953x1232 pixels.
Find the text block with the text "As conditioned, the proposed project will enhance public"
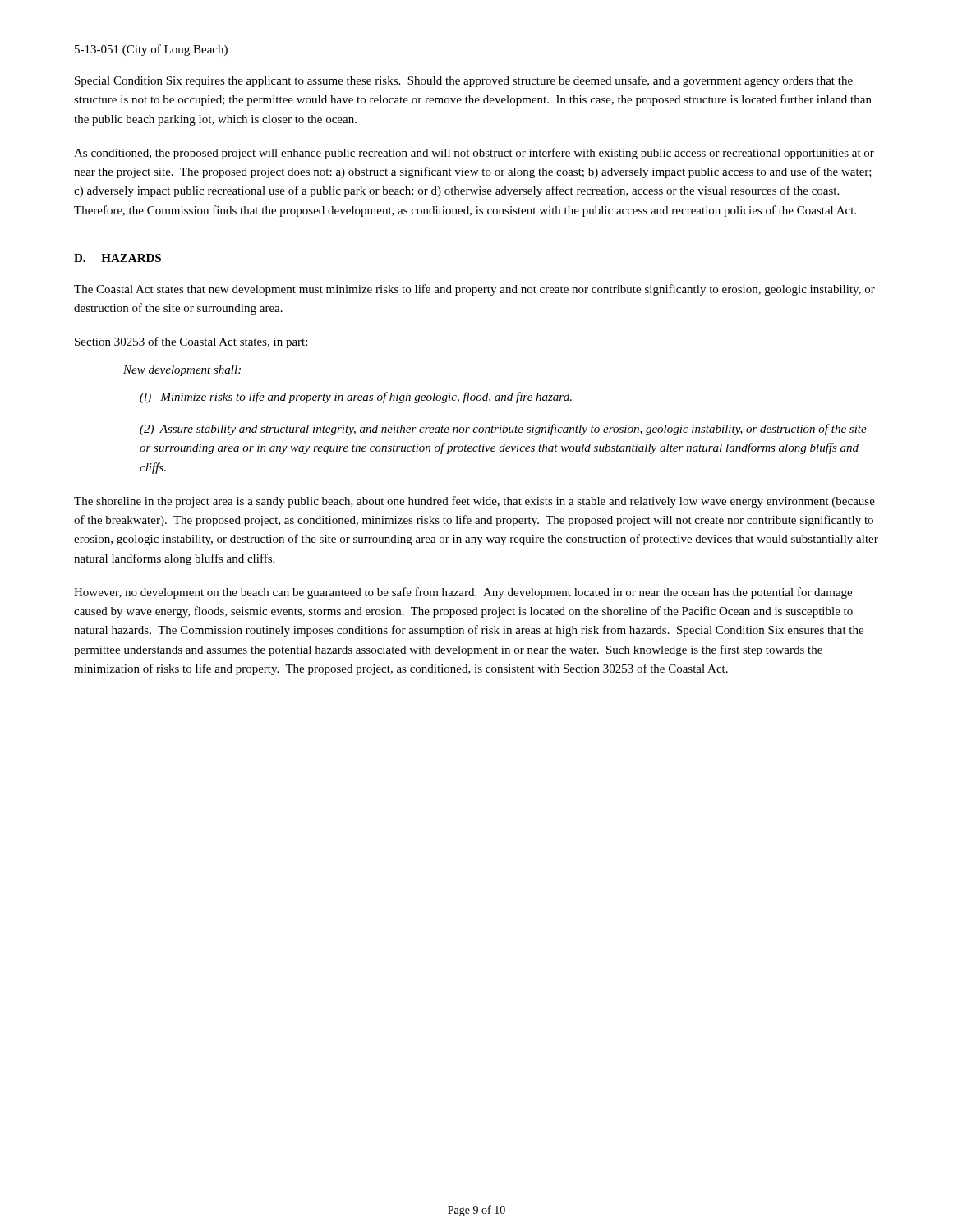(x=474, y=181)
